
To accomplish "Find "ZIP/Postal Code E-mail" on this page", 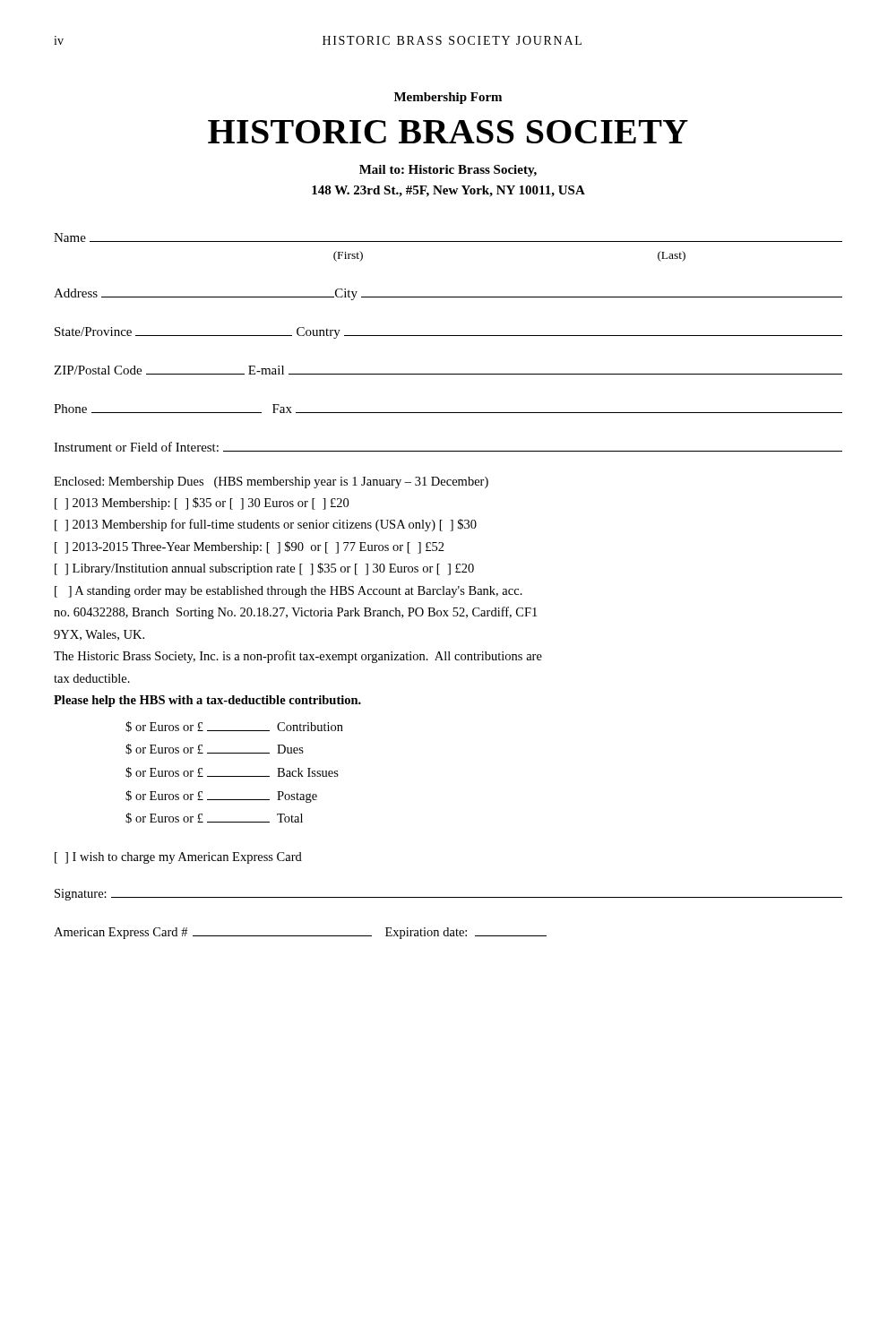I will click(x=448, y=368).
